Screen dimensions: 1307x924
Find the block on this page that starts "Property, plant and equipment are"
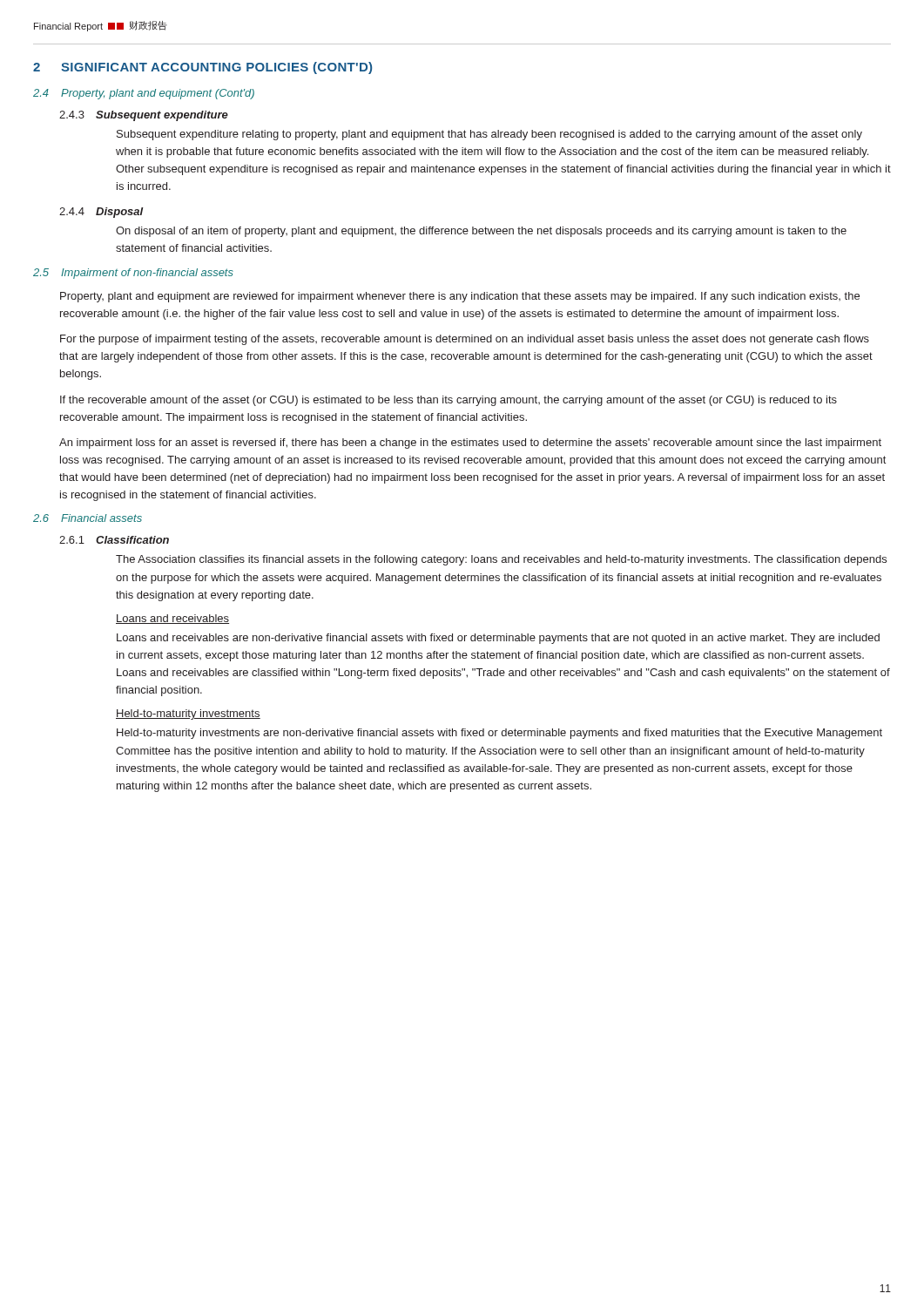[460, 304]
